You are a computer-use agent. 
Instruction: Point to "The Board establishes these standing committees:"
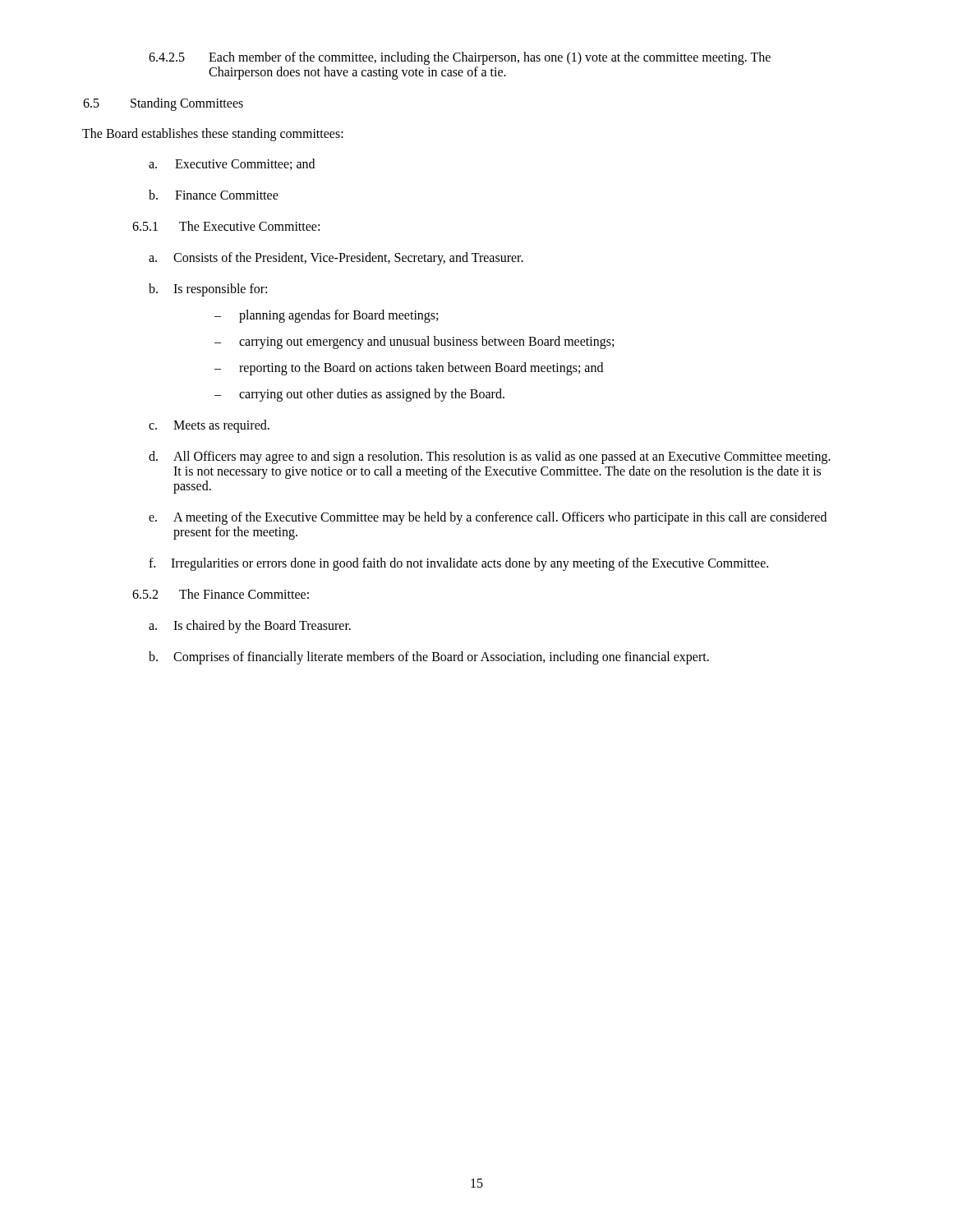213,133
